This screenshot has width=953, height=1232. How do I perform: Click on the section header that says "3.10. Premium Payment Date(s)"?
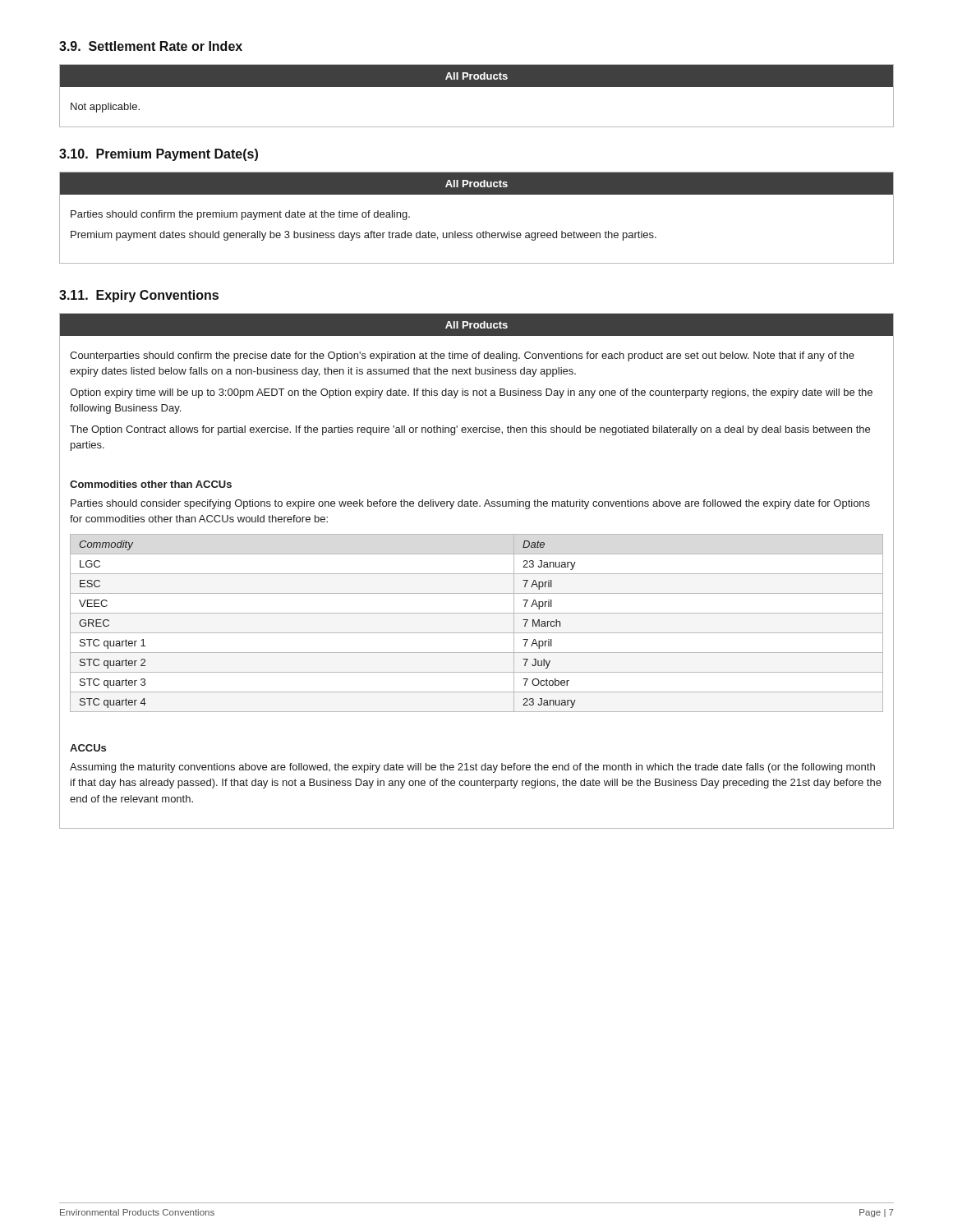click(159, 154)
